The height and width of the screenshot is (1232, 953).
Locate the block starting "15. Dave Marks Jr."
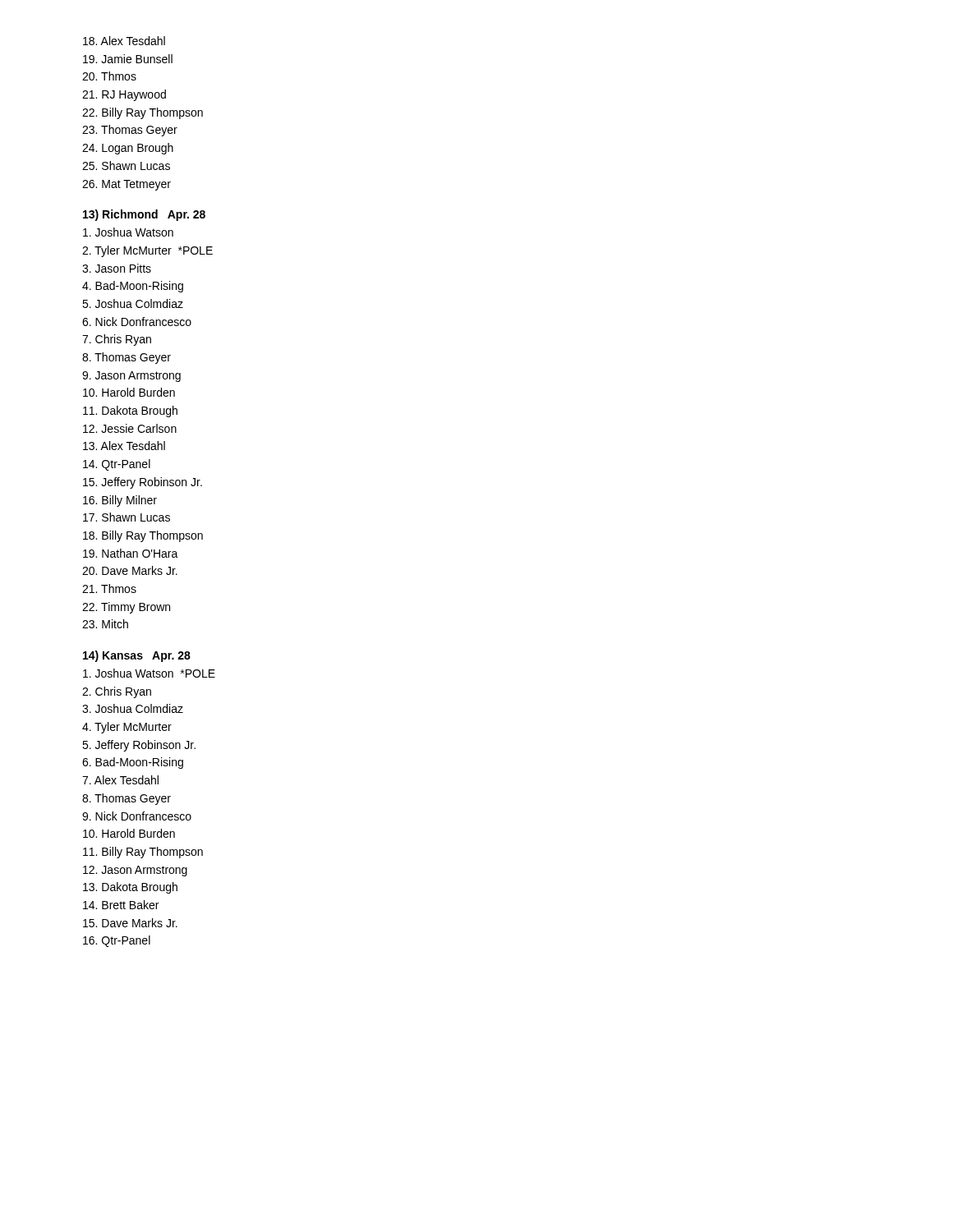[130, 923]
